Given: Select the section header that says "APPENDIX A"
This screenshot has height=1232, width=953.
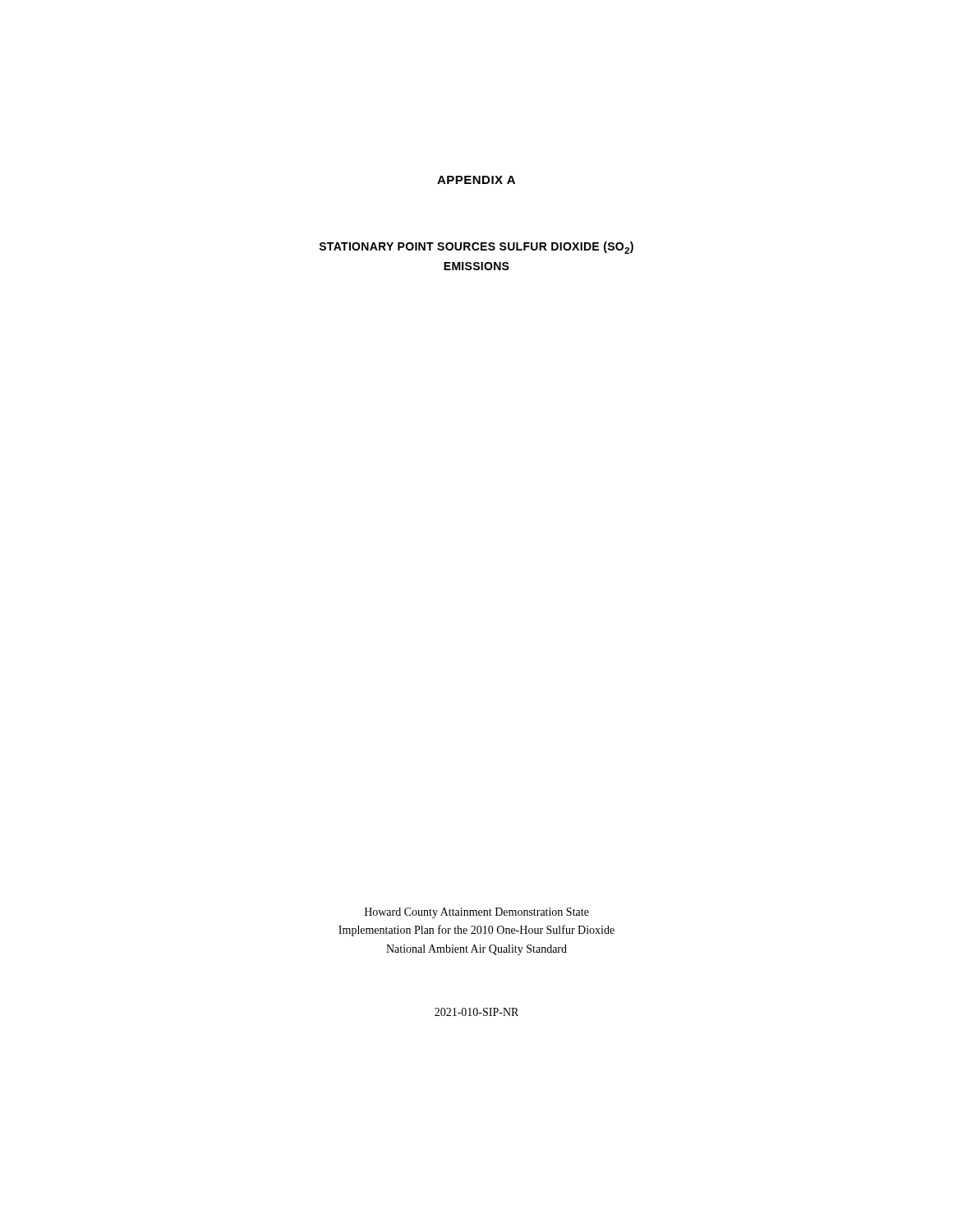Looking at the screenshot, I should click(x=476, y=179).
